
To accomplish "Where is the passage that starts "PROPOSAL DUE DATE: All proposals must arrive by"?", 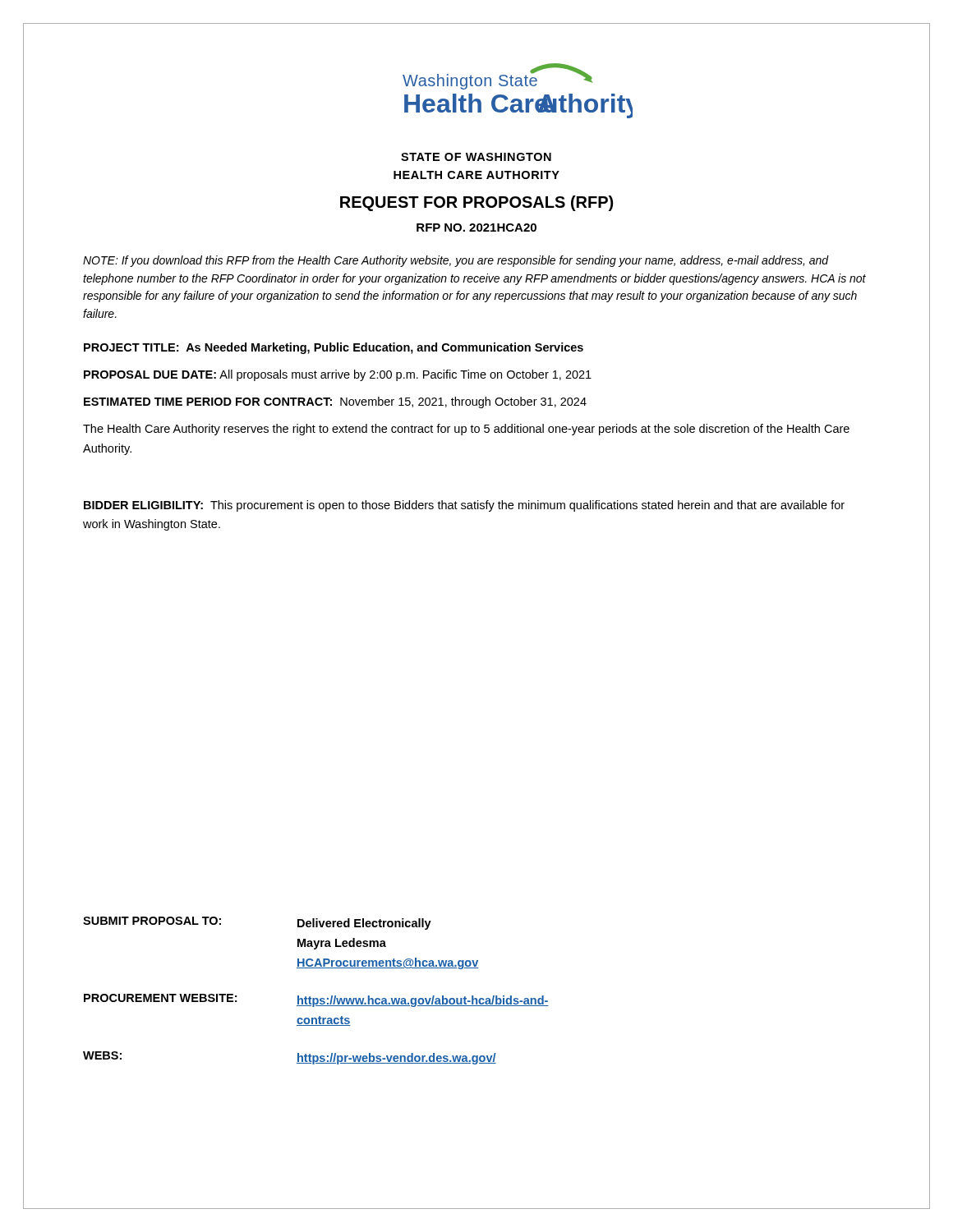I will [337, 374].
